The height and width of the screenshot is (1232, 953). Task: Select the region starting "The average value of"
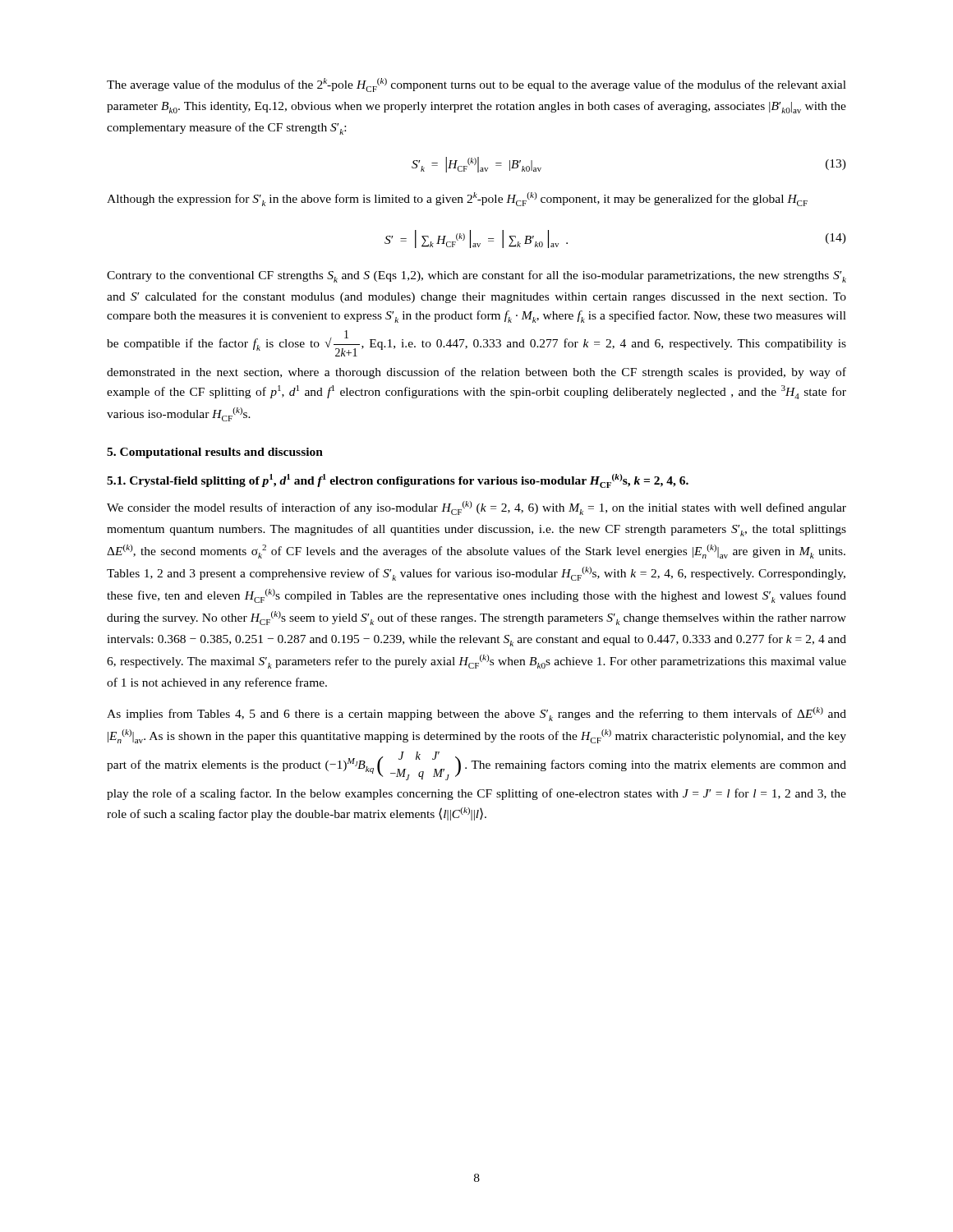coord(476,106)
